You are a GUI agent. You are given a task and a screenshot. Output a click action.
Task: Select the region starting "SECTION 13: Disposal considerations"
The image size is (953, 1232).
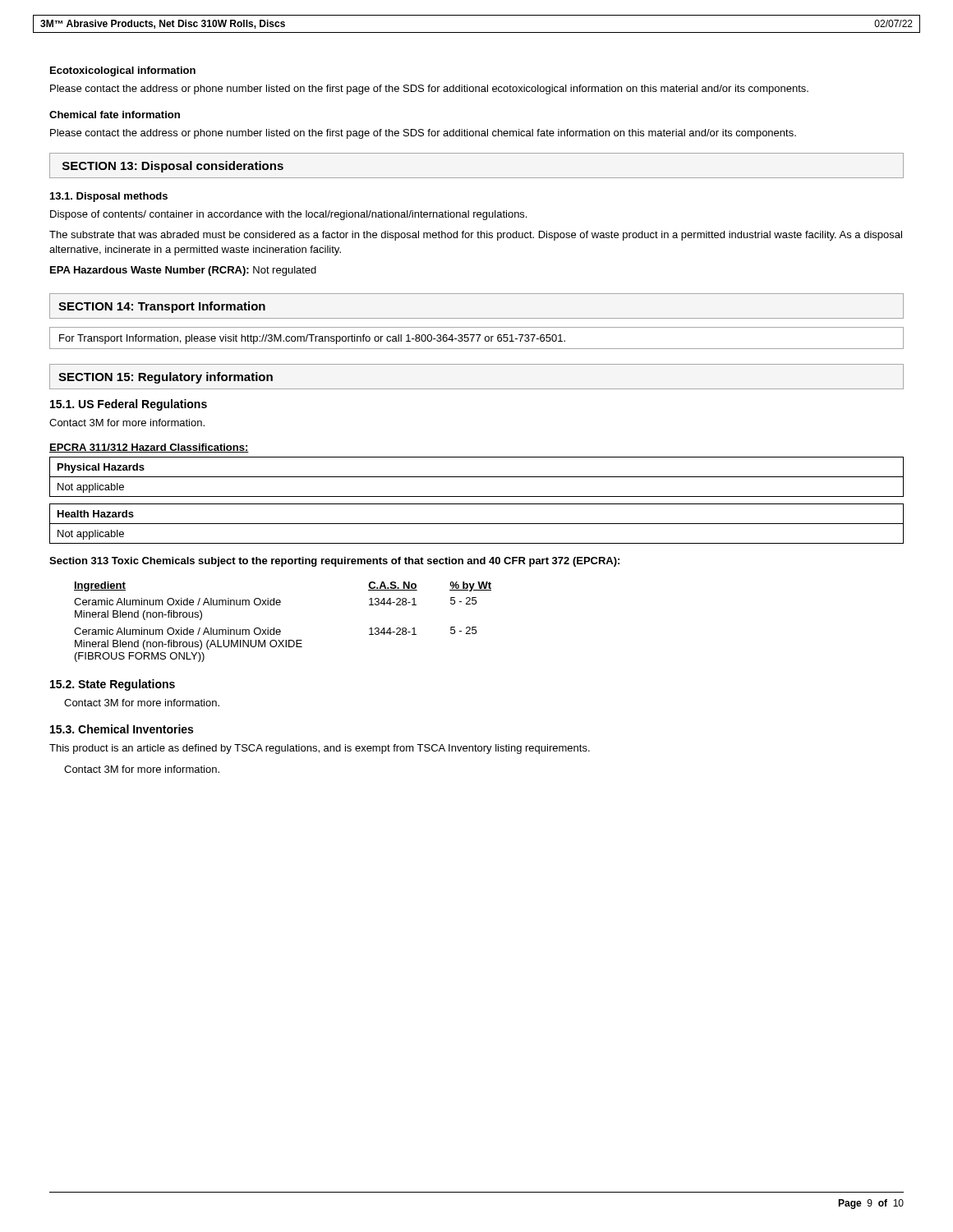coord(171,165)
